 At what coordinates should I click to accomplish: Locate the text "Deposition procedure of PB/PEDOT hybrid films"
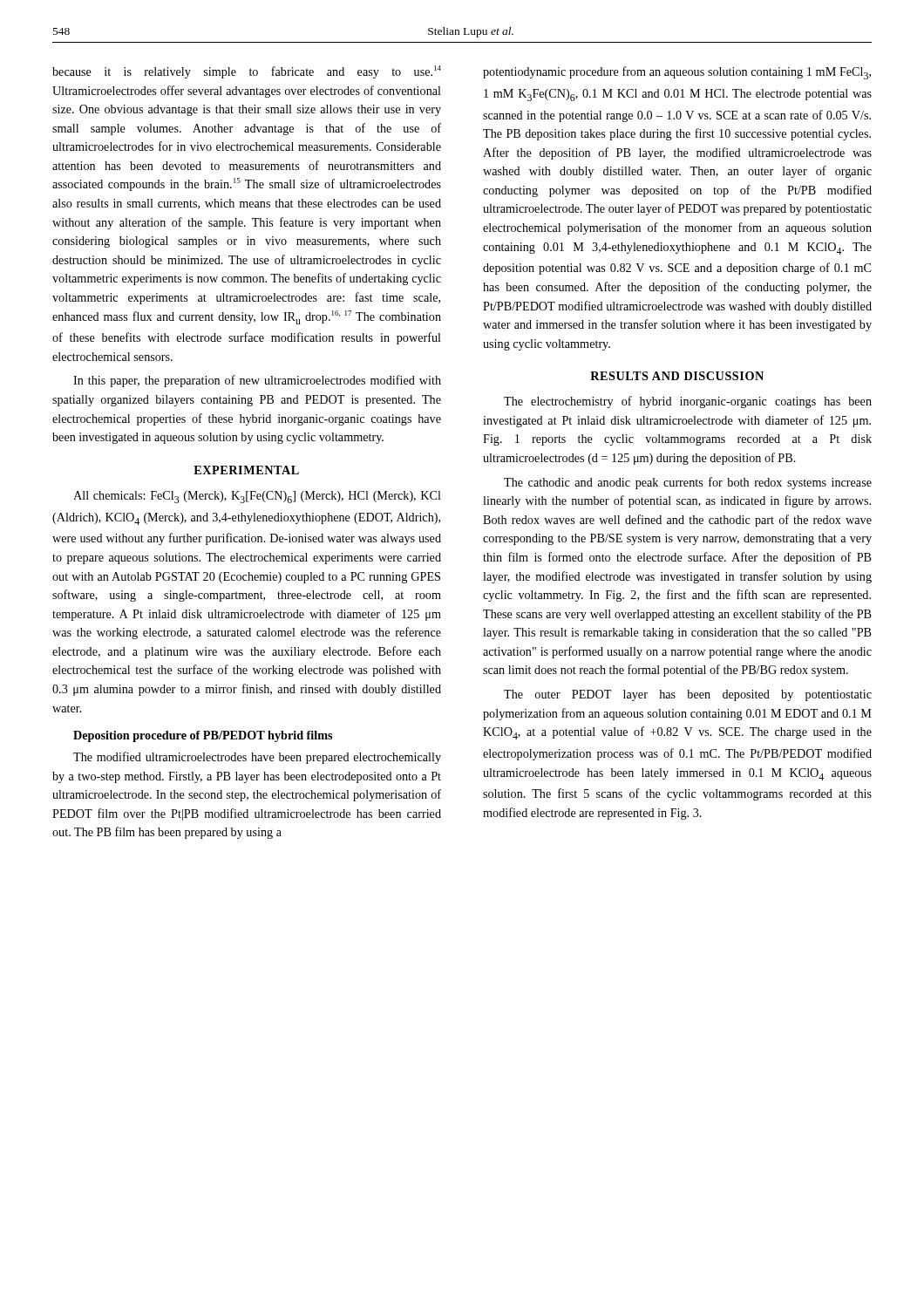coord(203,735)
